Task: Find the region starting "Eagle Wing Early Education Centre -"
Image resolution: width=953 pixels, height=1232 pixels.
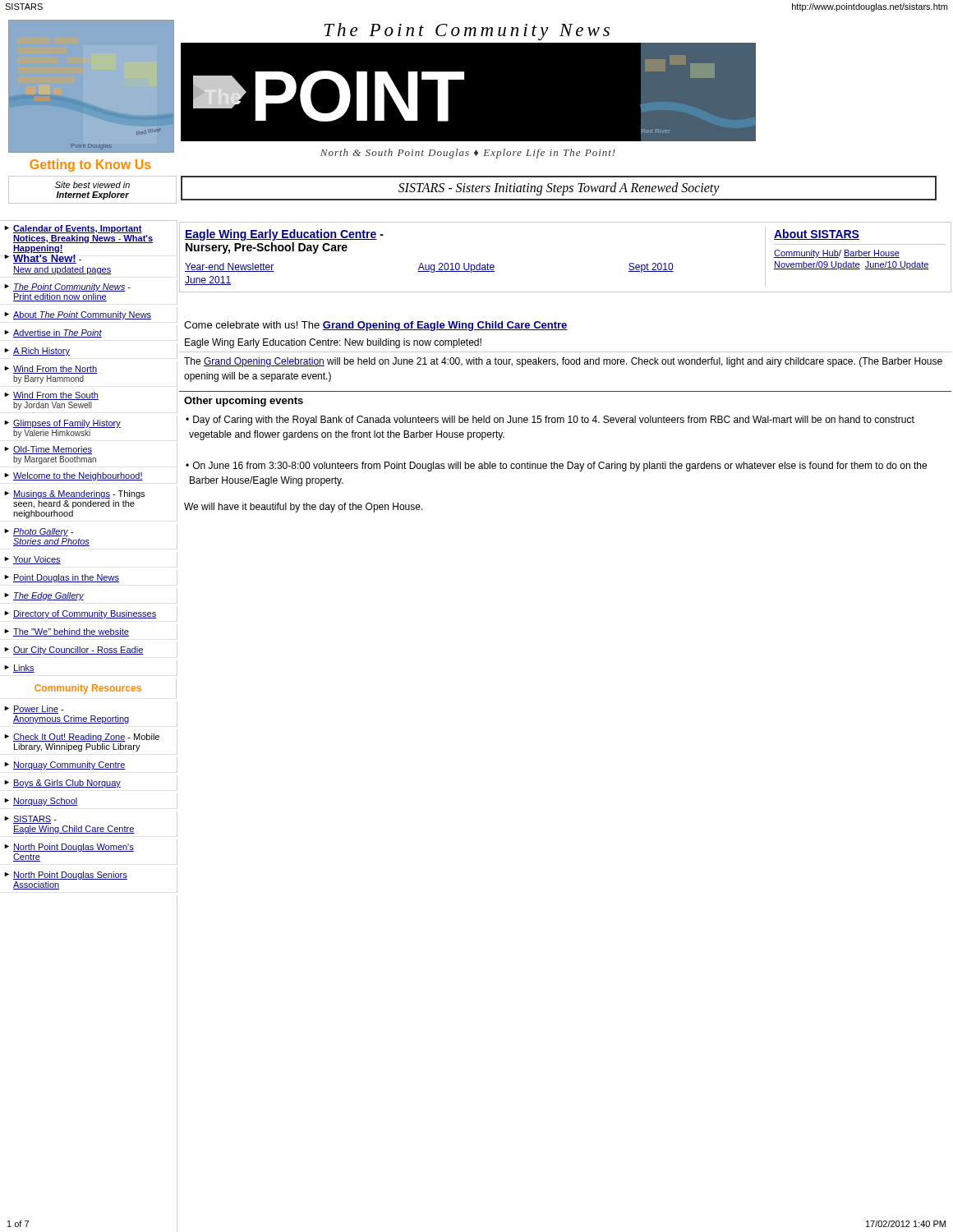Action: [x=284, y=241]
